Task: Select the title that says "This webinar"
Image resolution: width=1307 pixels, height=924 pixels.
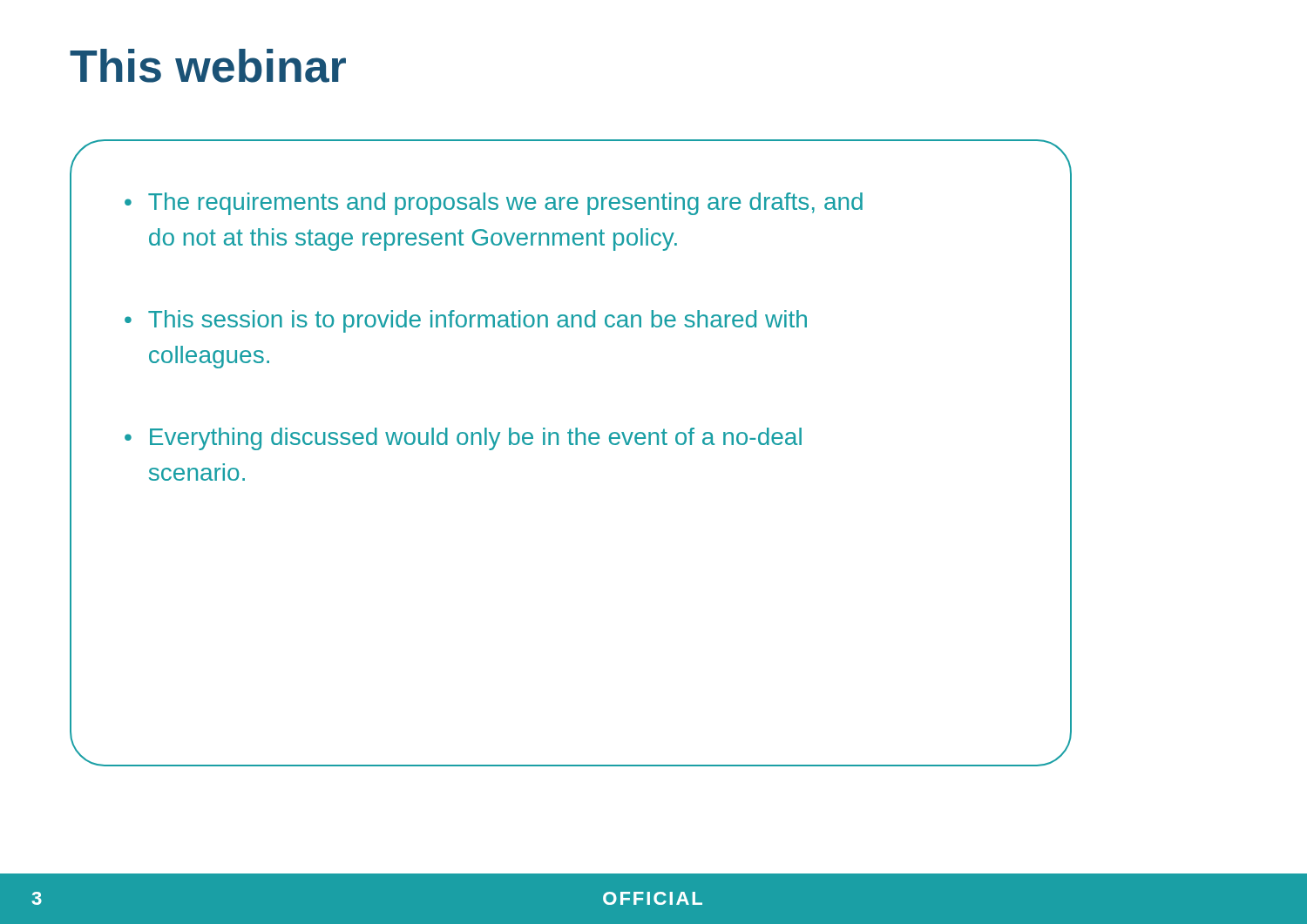Action: pos(208,67)
